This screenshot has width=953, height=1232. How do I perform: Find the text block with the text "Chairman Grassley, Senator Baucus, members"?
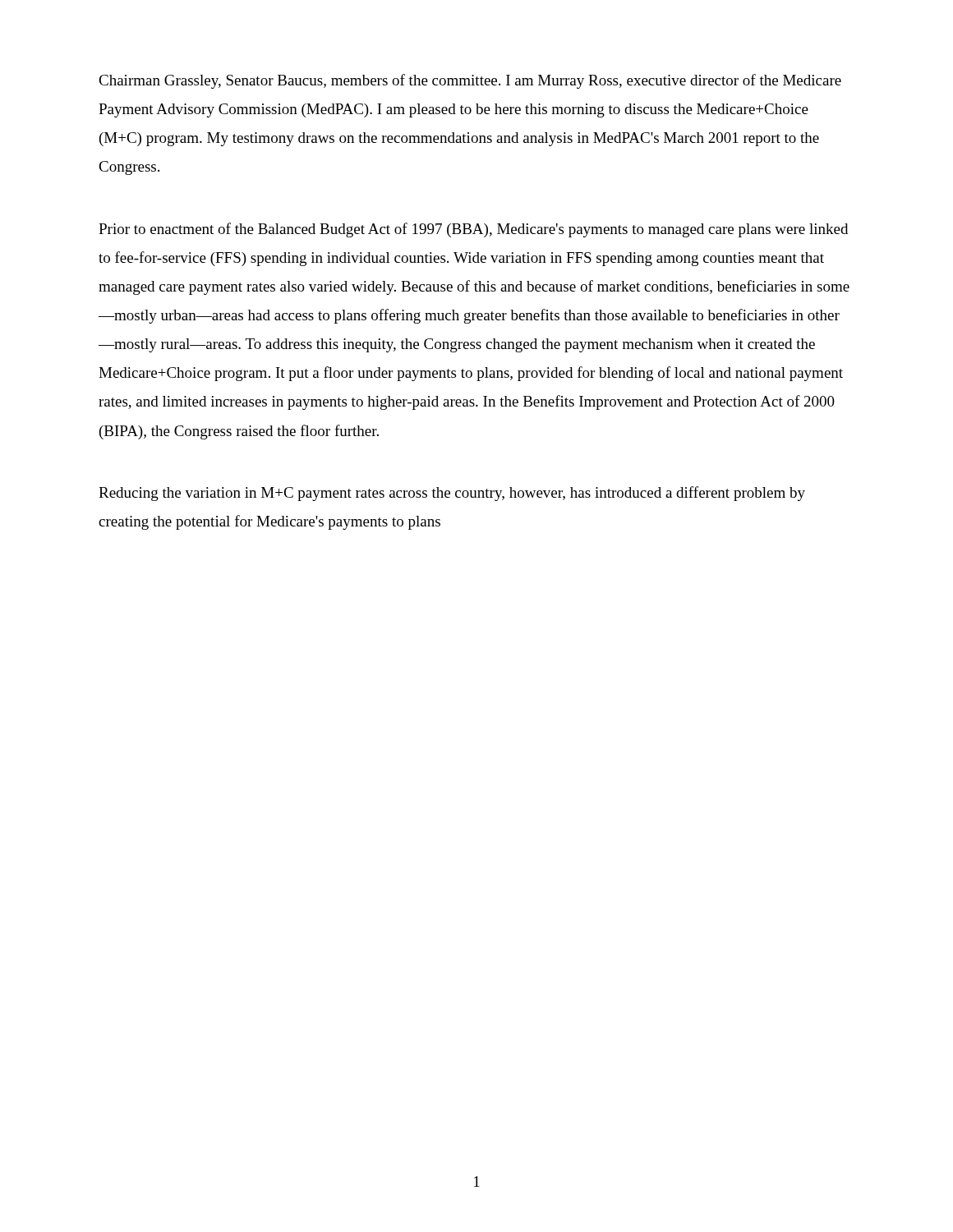[470, 123]
